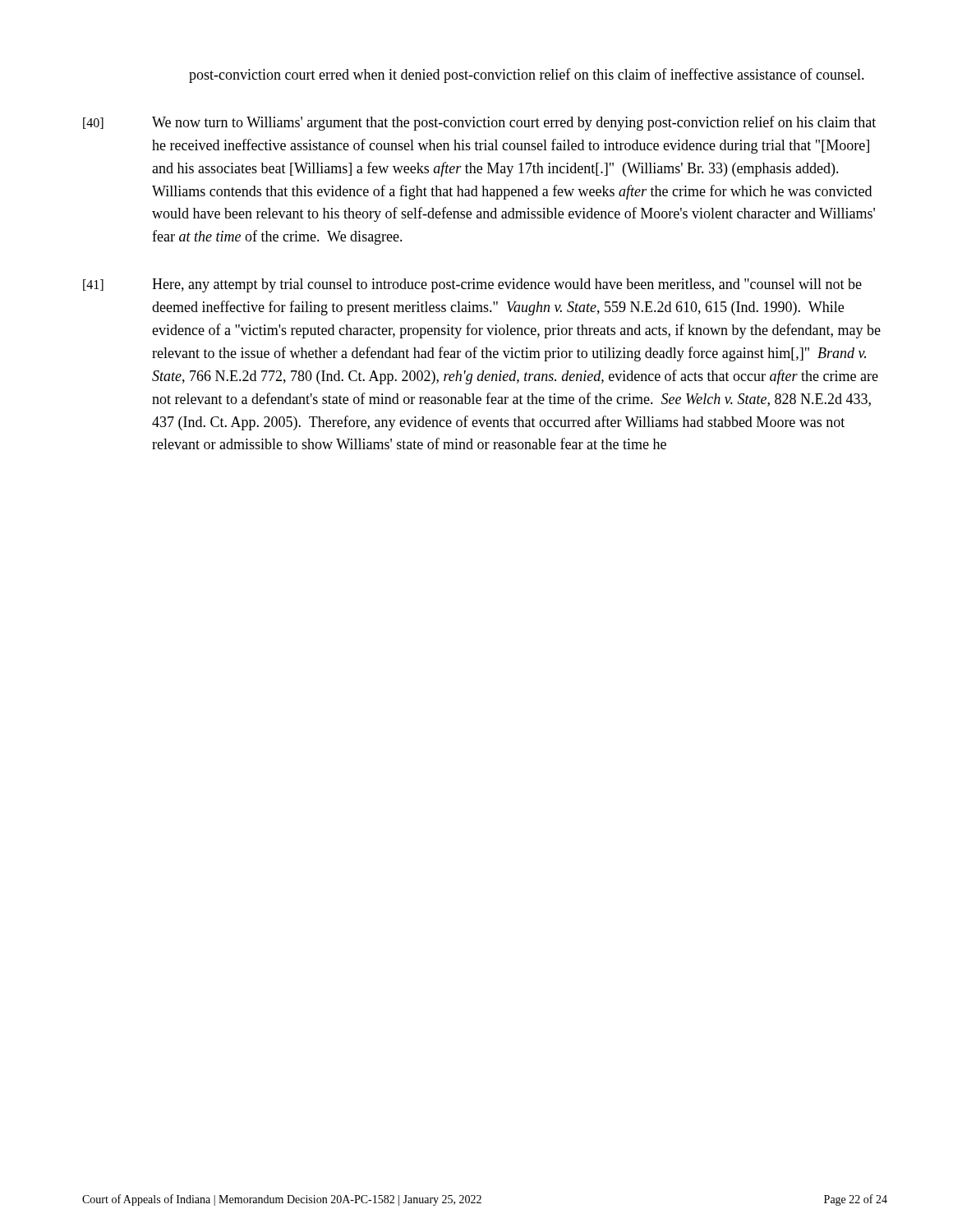Find the region starting "post-conviction court erred when it denied post-conviction relief"
This screenshot has width=953, height=1232.
coord(538,76)
